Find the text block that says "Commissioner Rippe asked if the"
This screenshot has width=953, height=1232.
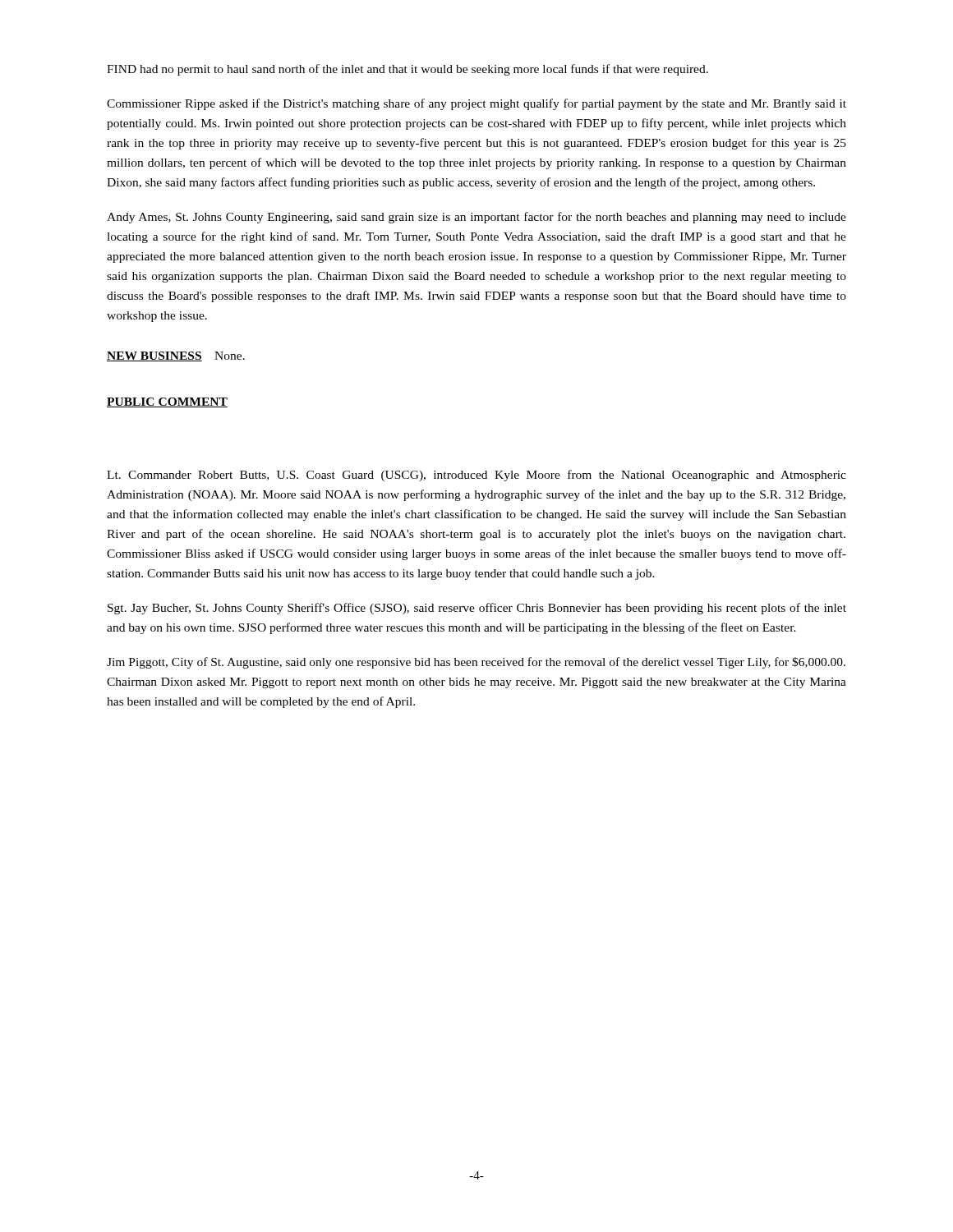476,143
